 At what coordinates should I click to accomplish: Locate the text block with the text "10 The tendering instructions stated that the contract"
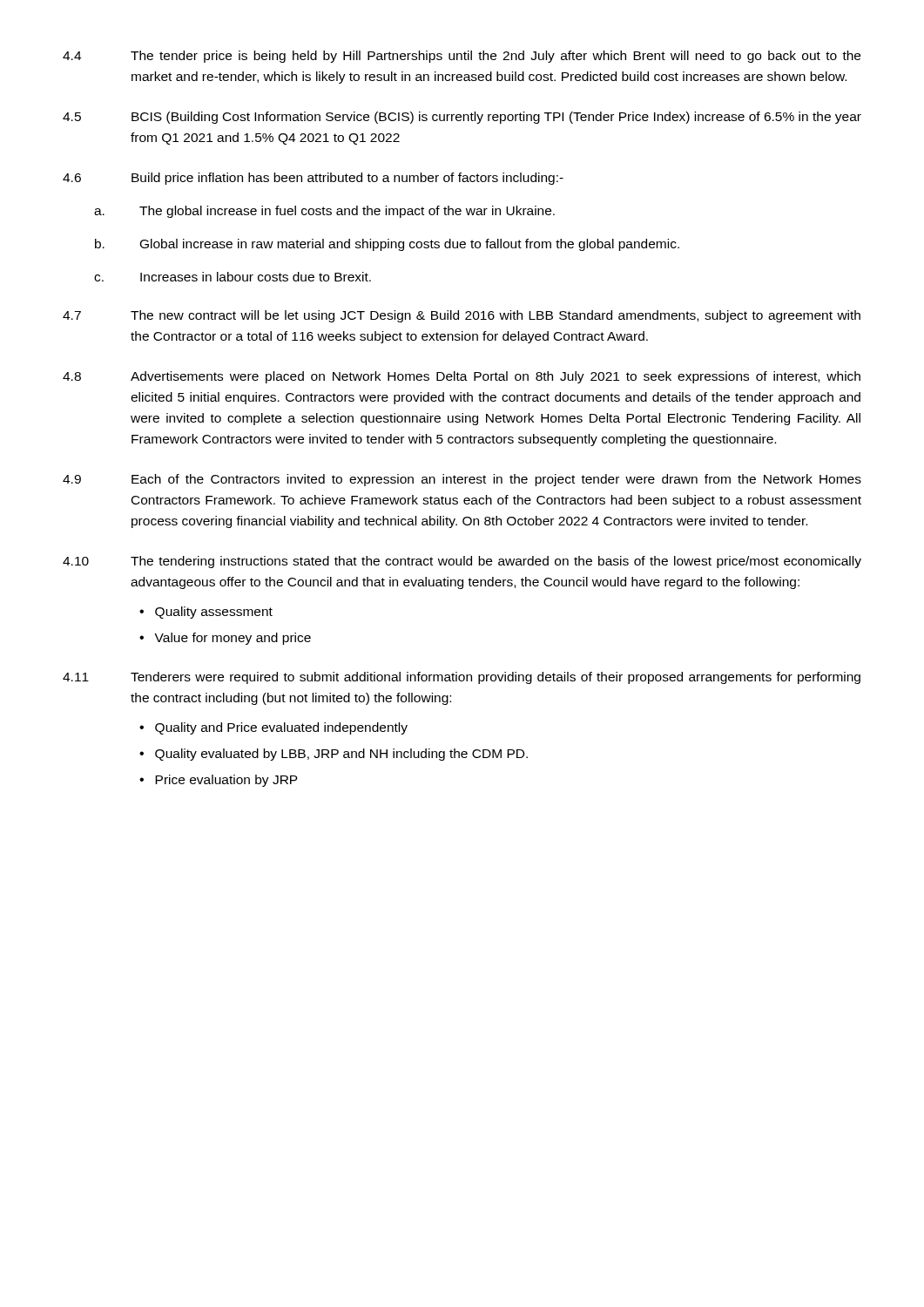[462, 572]
